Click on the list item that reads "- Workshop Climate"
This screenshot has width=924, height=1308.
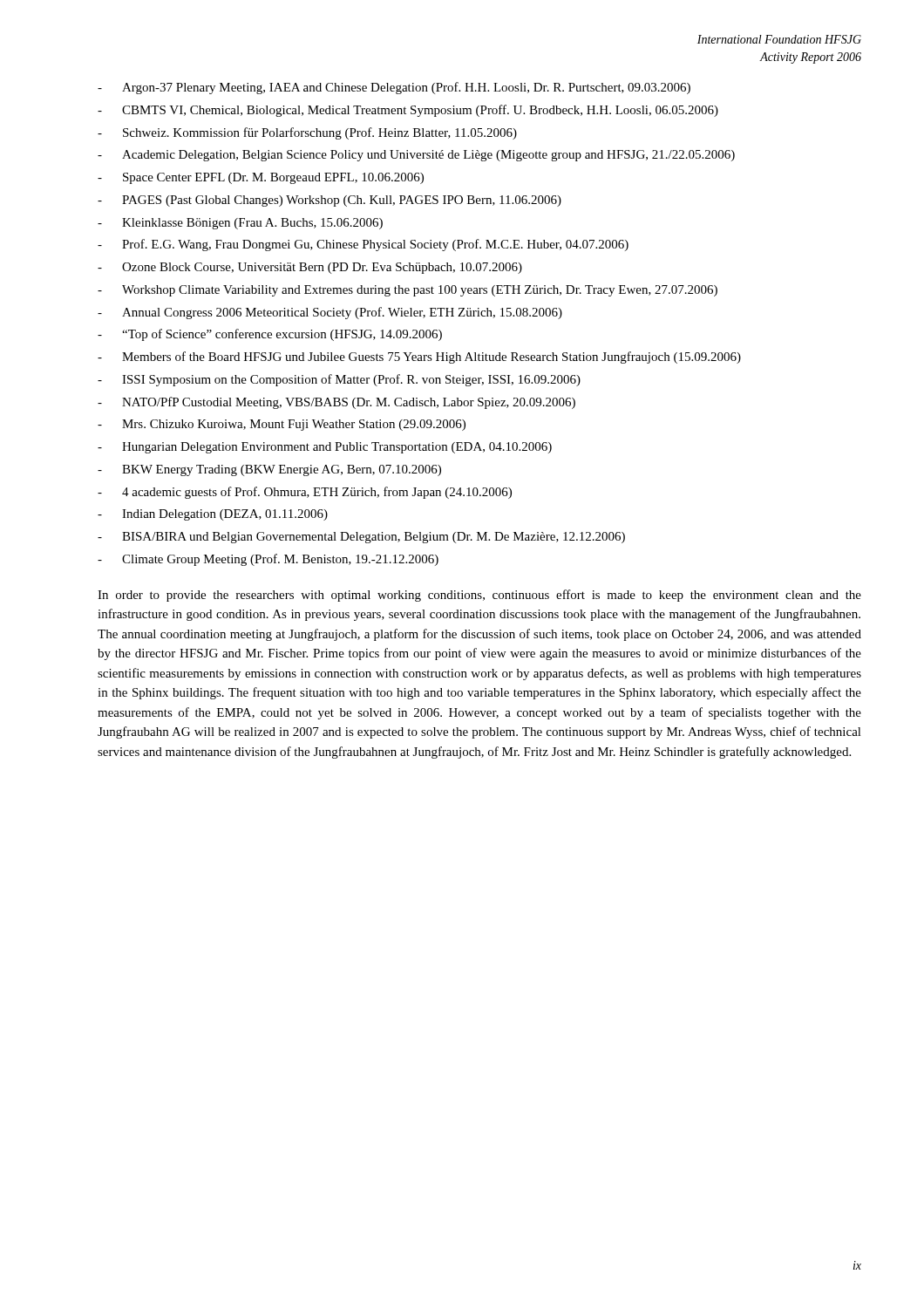[x=479, y=290]
